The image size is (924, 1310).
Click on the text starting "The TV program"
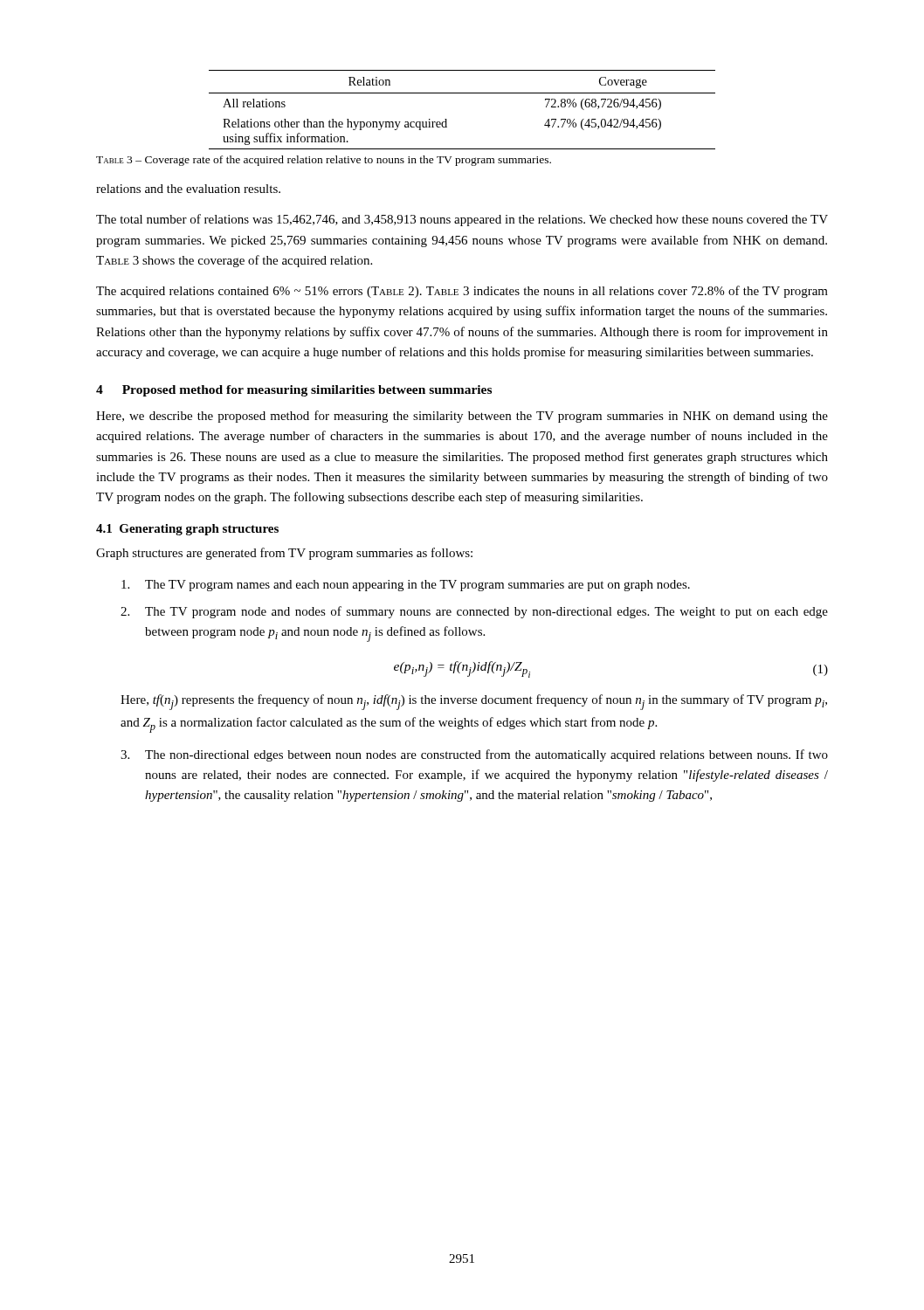(474, 584)
